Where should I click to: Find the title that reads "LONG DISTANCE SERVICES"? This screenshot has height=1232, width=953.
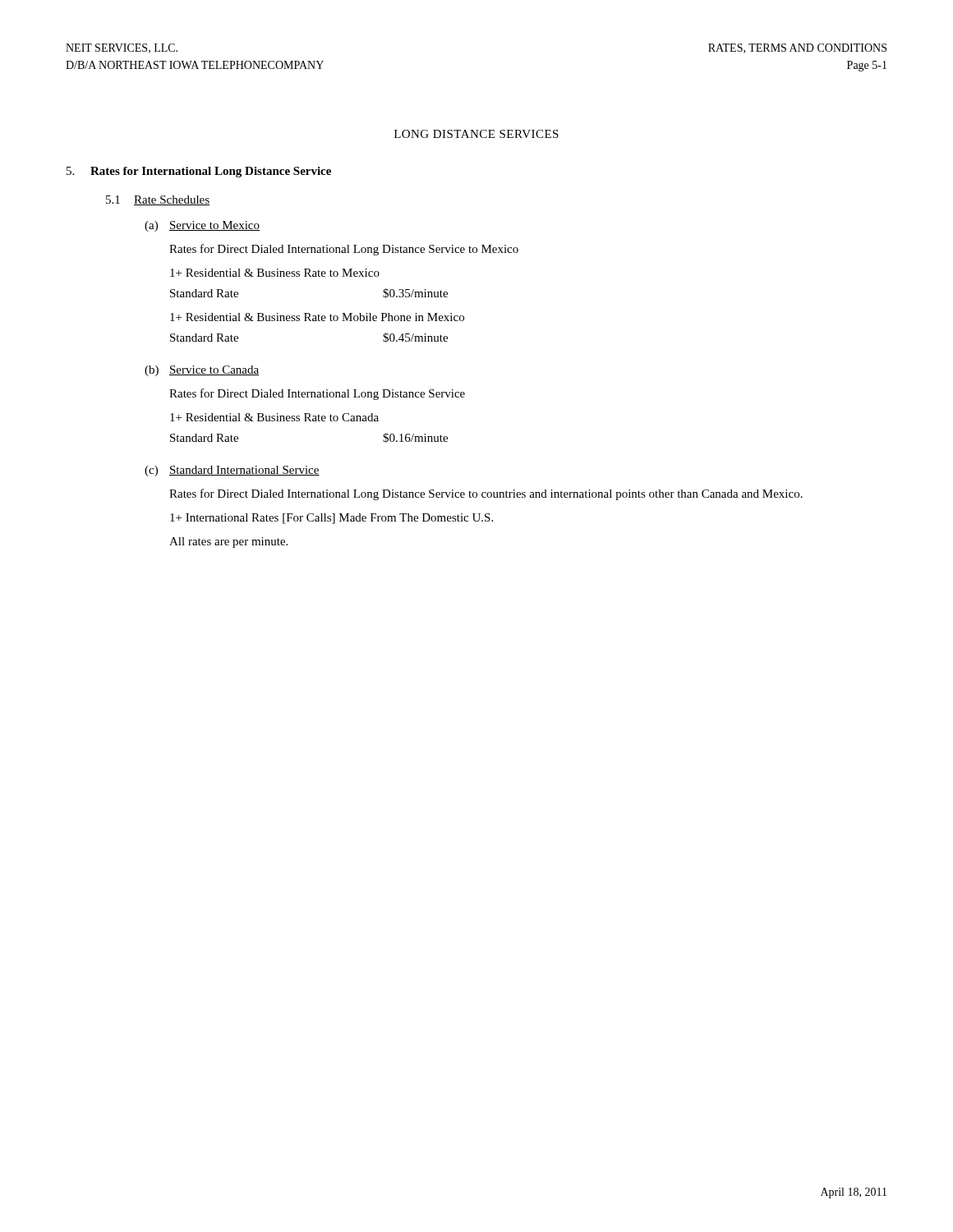coord(476,134)
